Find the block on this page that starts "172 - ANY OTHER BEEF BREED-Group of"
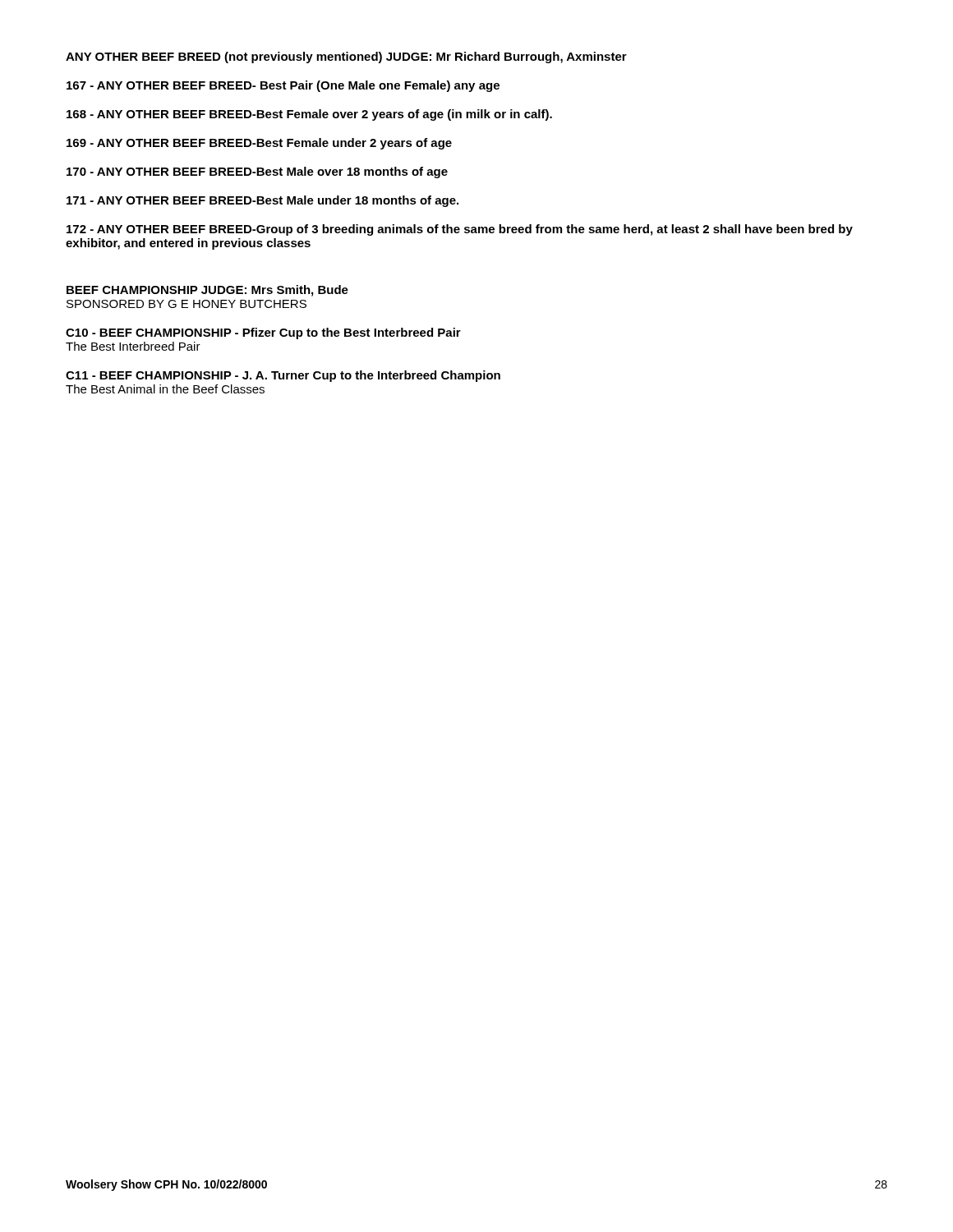This screenshot has height=1232, width=953. [459, 236]
